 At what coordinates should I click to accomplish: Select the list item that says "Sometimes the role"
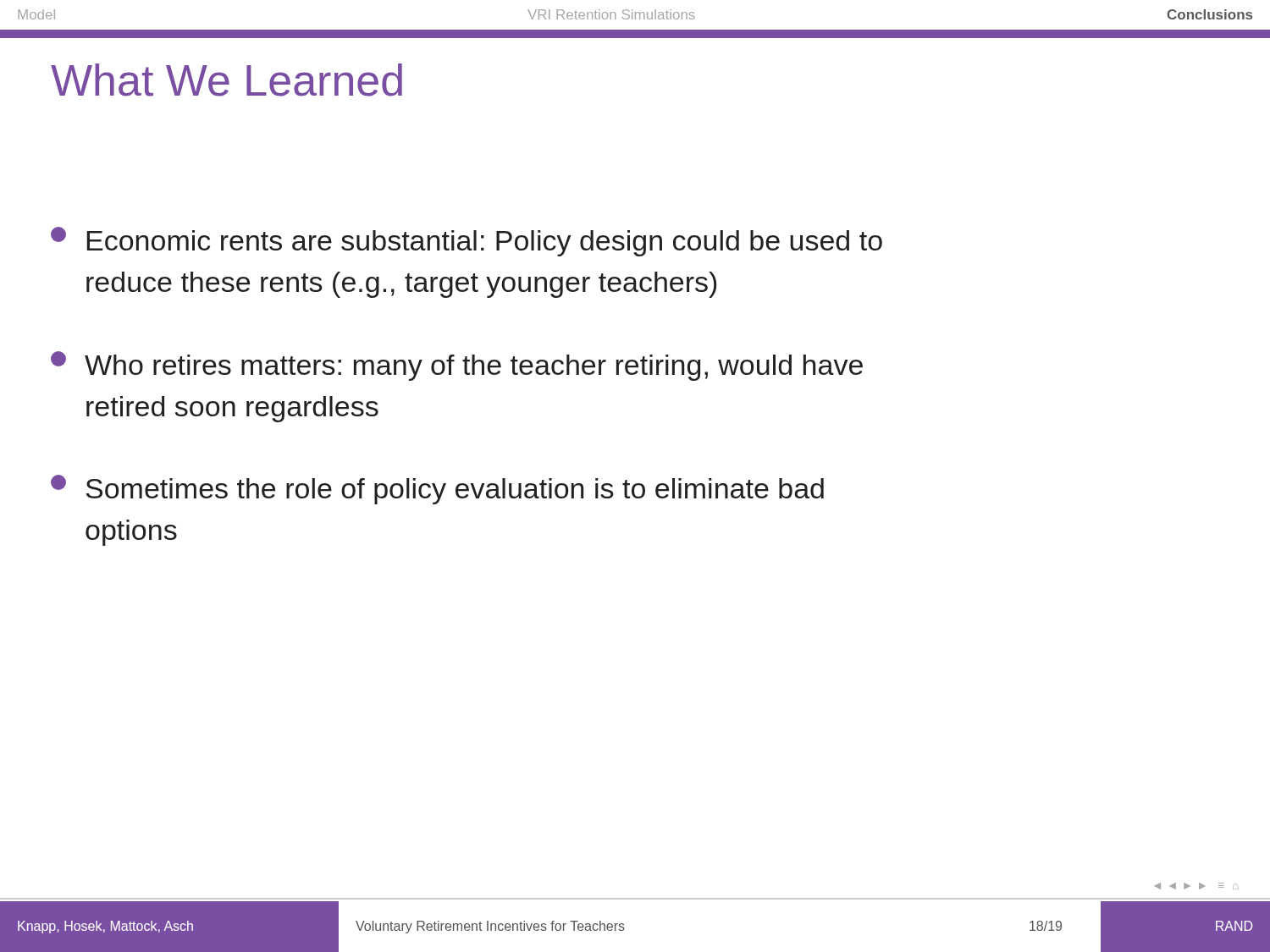438,510
